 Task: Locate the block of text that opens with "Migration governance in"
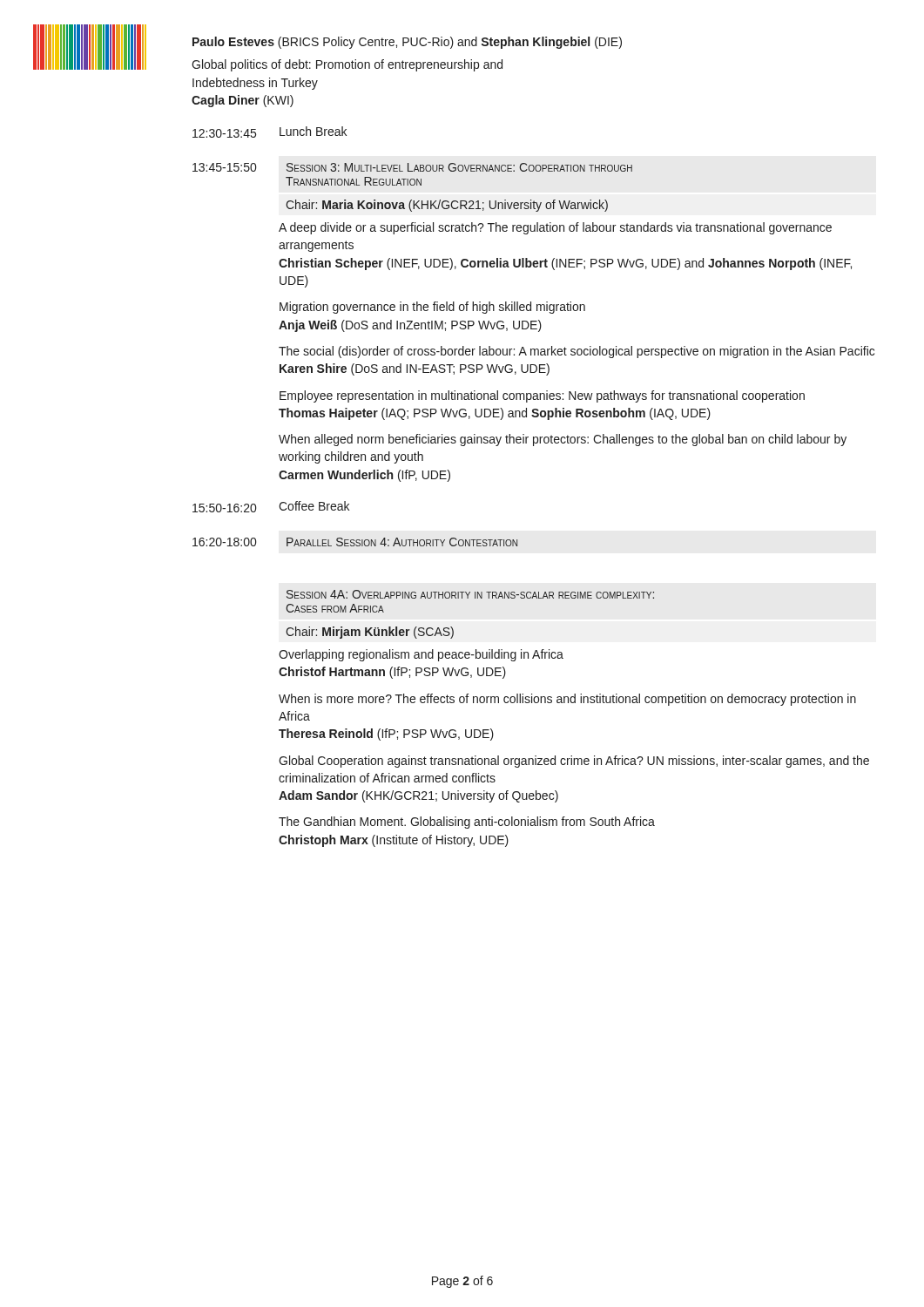click(432, 316)
